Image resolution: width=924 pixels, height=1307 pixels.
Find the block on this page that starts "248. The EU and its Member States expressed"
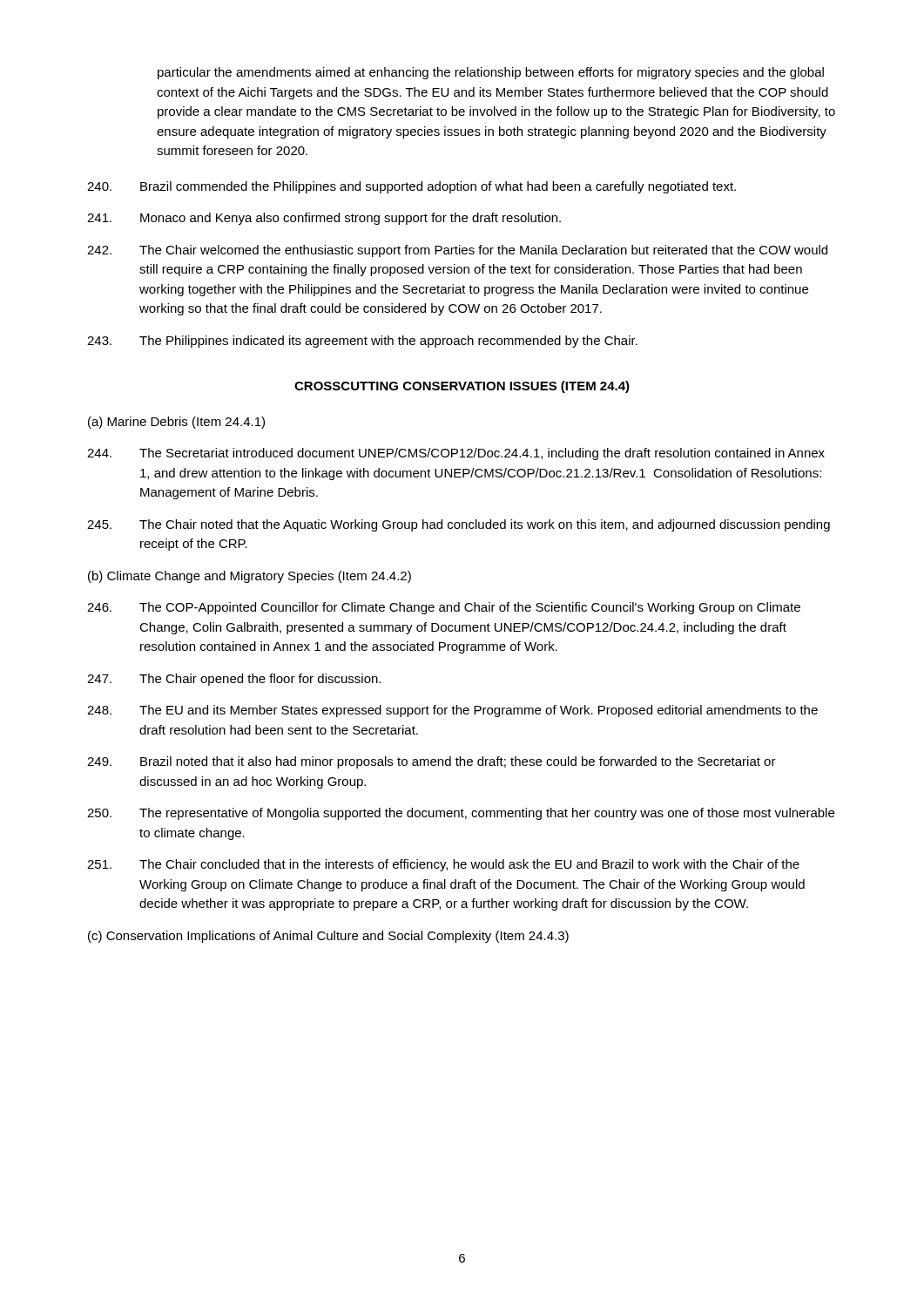(462, 720)
